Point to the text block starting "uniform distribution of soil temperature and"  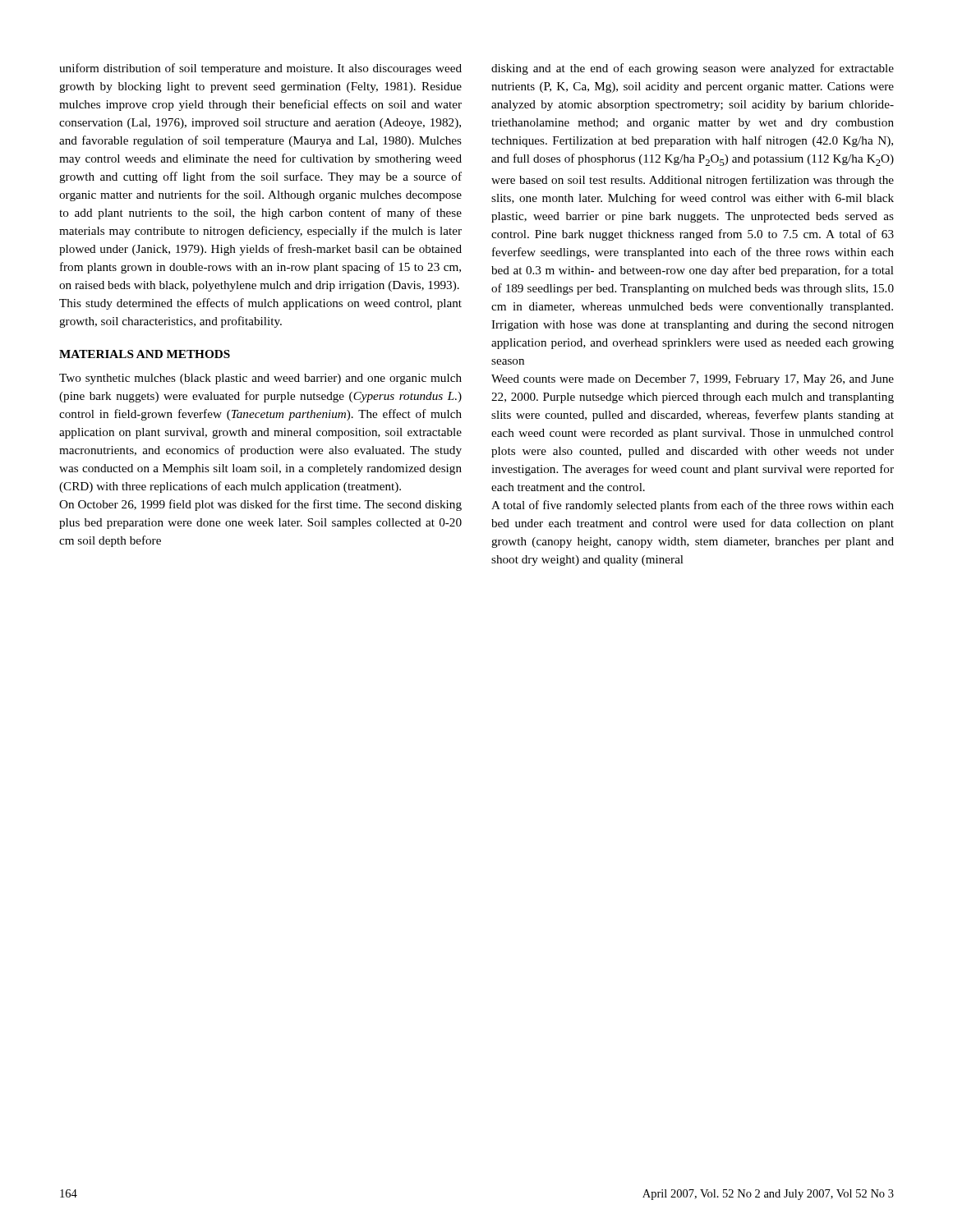click(260, 195)
